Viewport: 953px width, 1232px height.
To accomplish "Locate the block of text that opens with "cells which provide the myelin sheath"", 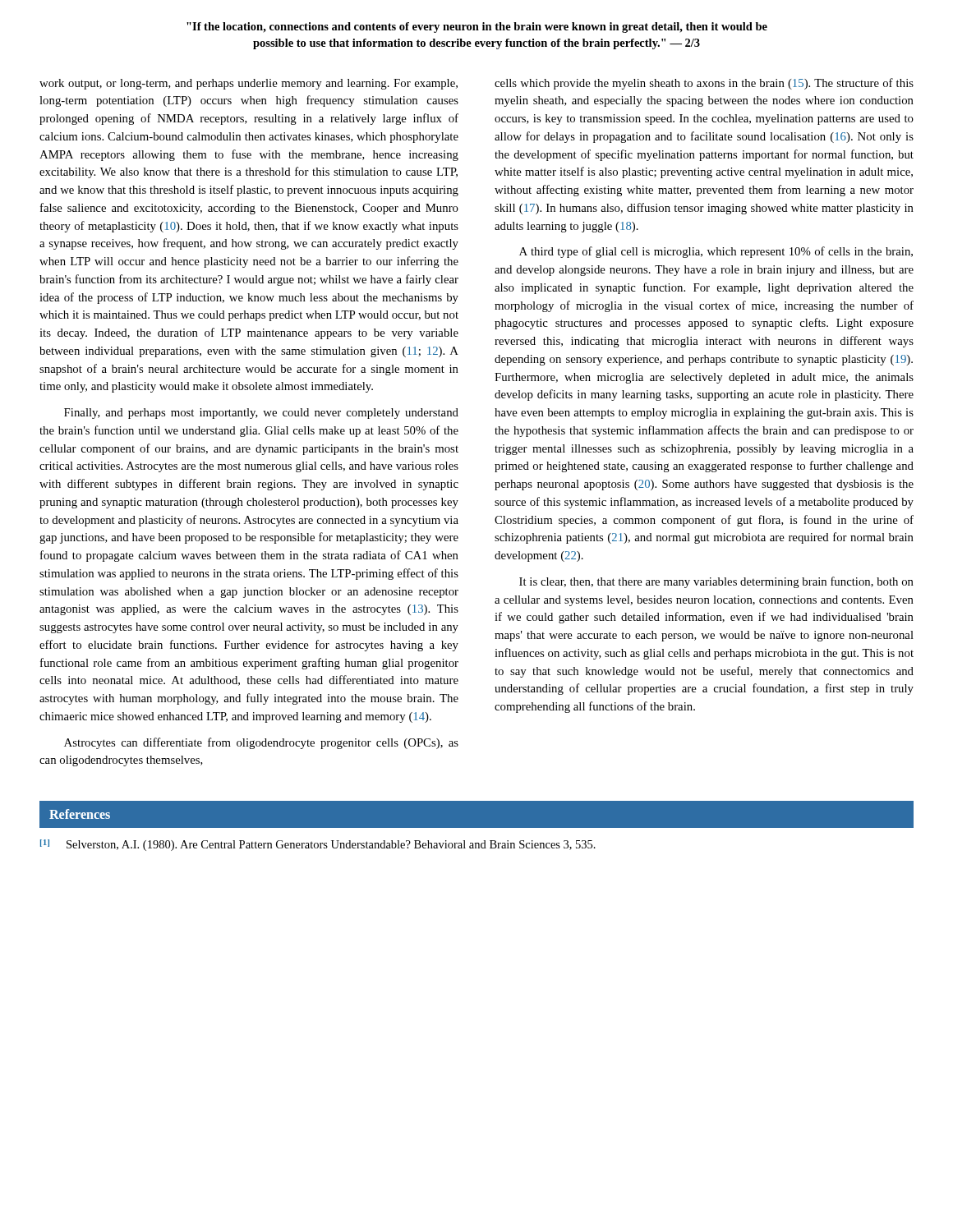I will pyautogui.click(x=704, y=395).
